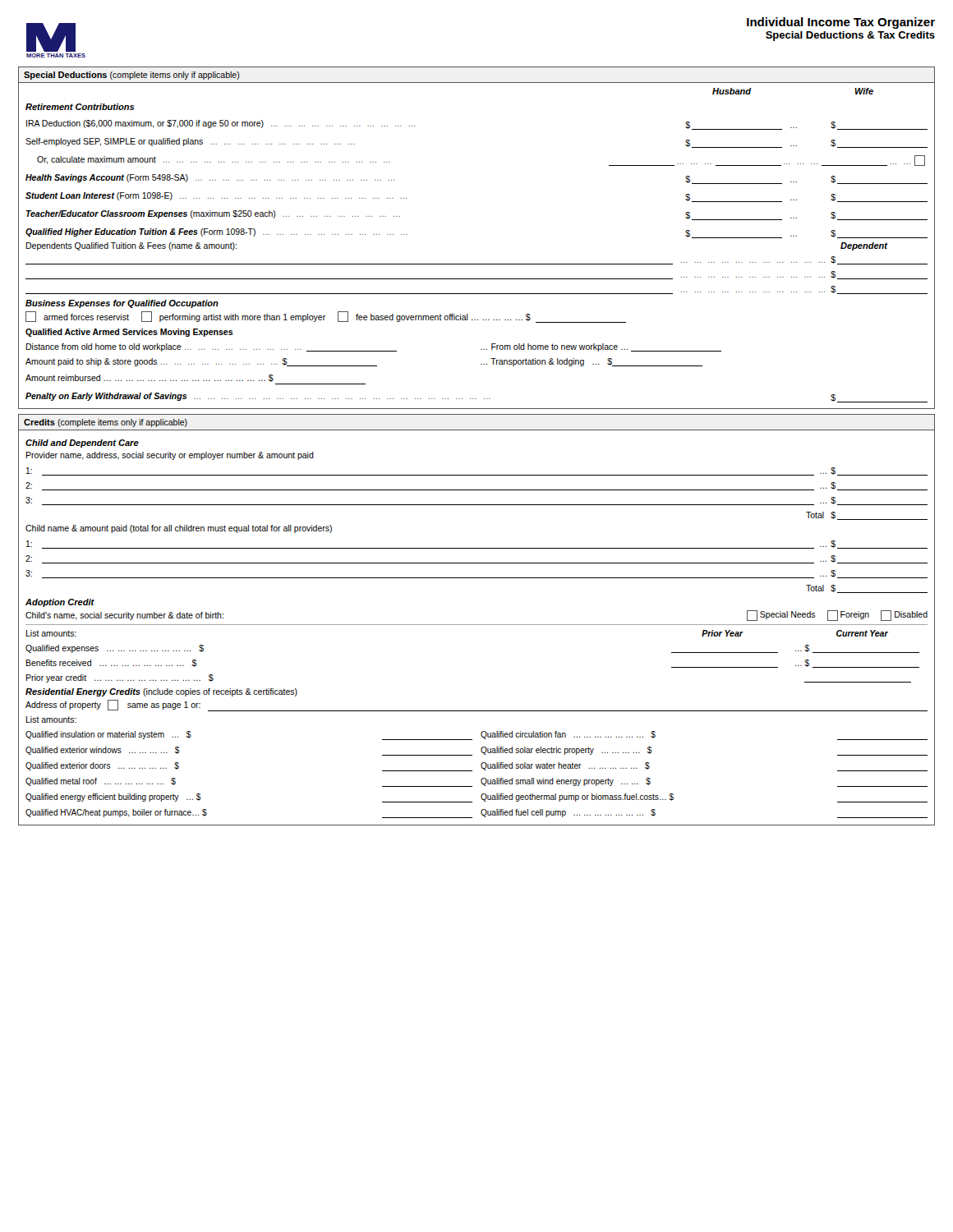
Task: Click the passage that begins "Benefits received …"
Action: 49,663
